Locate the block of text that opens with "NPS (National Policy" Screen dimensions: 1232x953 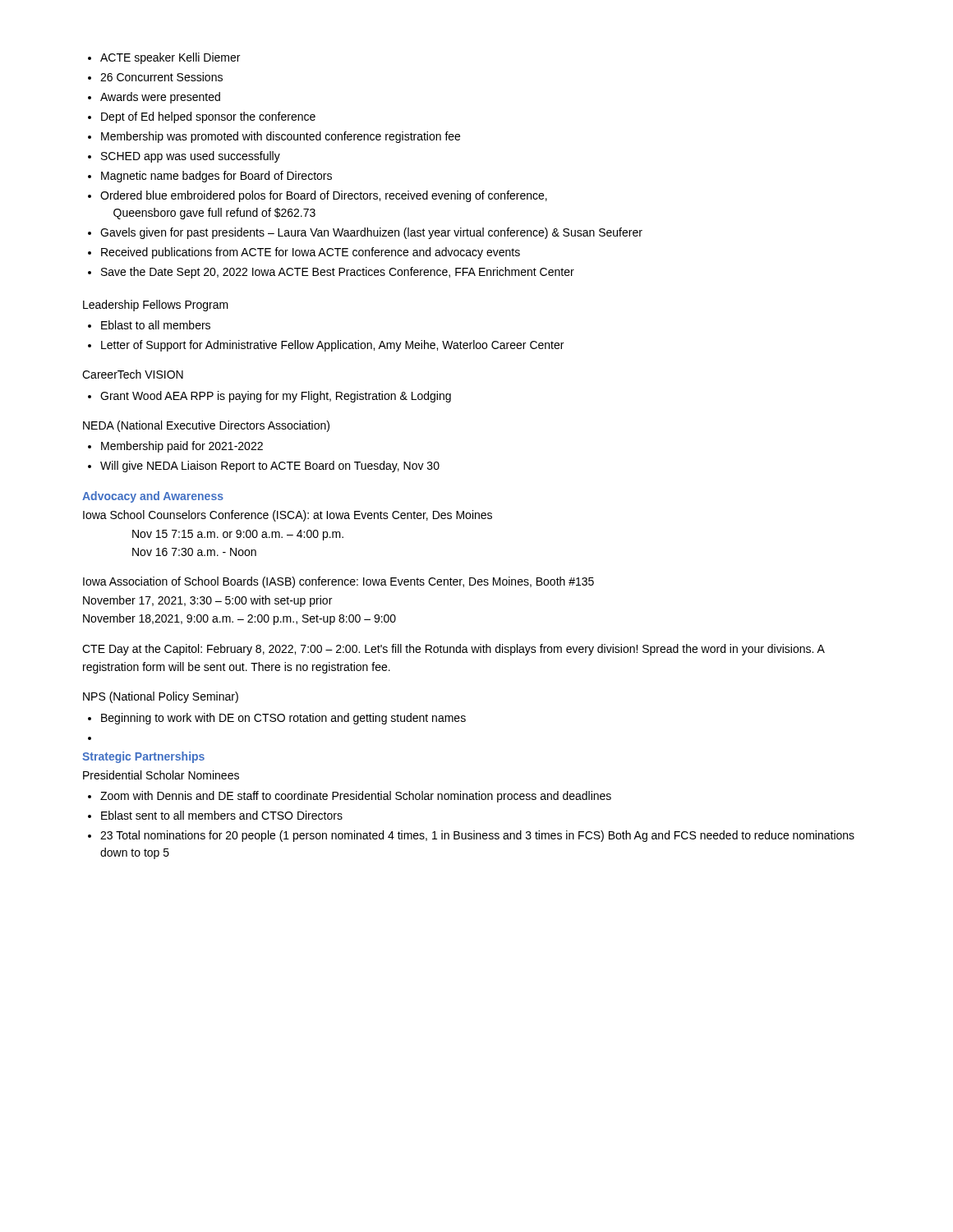(x=160, y=697)
